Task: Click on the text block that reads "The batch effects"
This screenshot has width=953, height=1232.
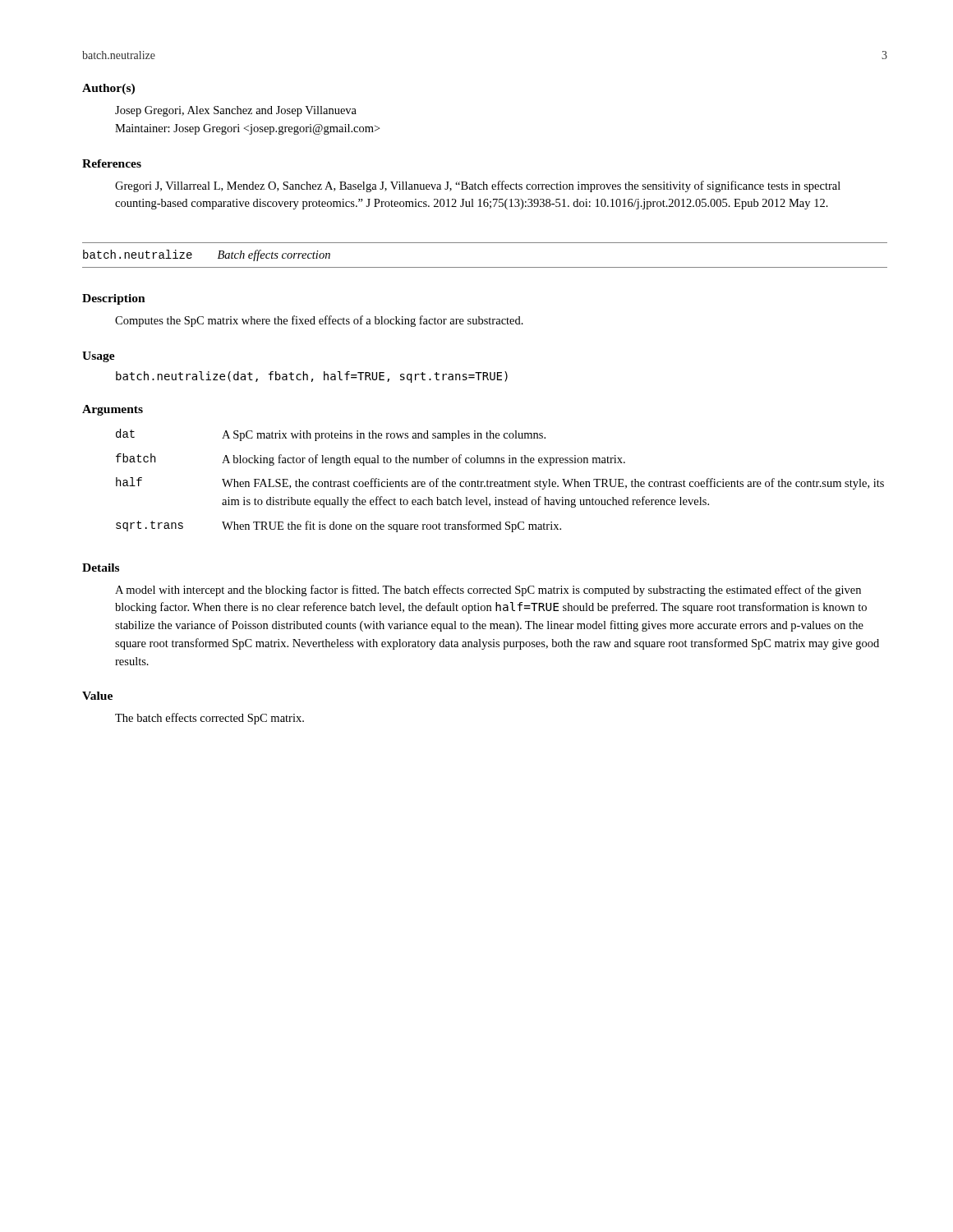Action: [x=210, y=718]
